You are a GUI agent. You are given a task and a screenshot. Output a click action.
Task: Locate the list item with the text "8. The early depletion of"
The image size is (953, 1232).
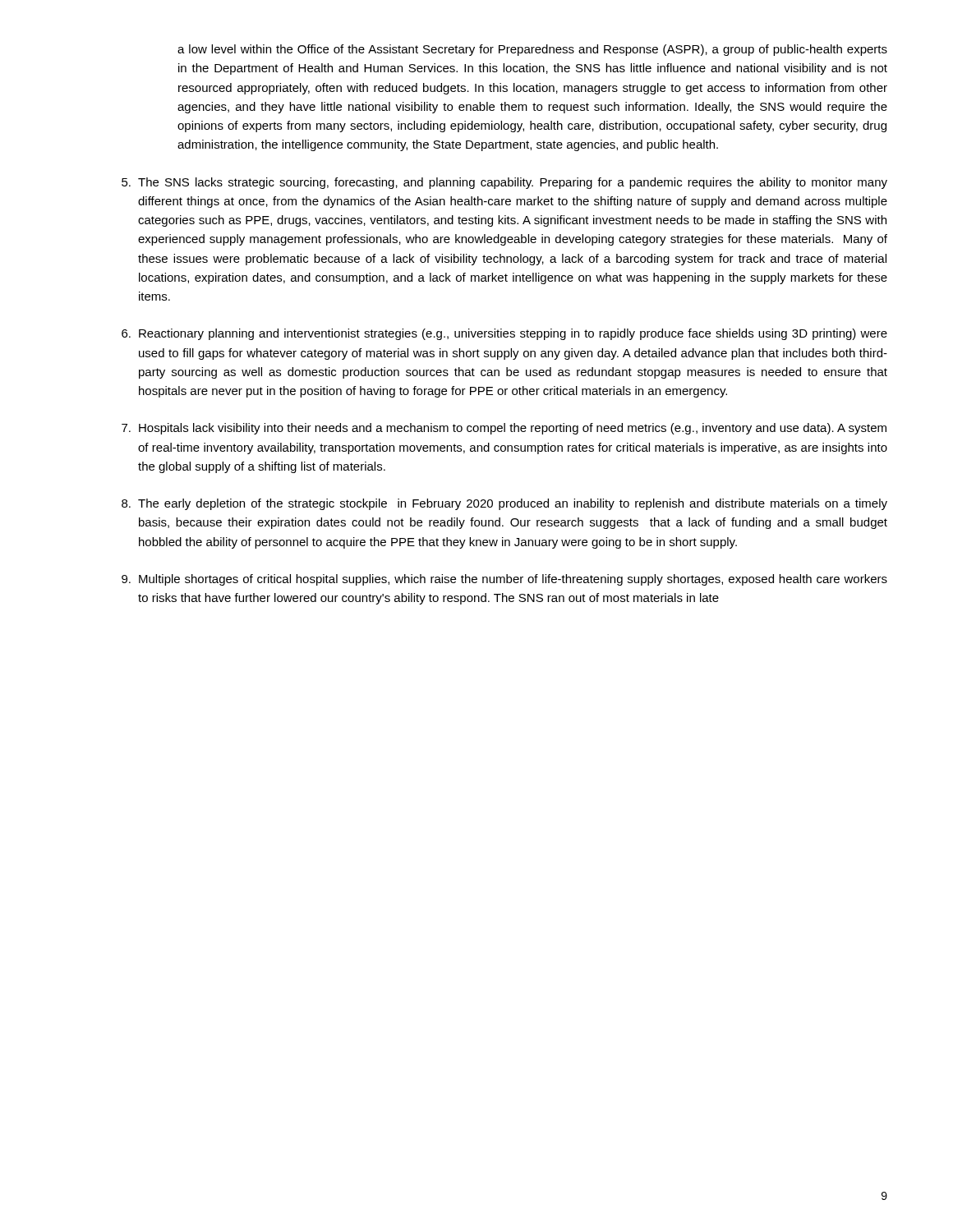click(x=488, y=522)
